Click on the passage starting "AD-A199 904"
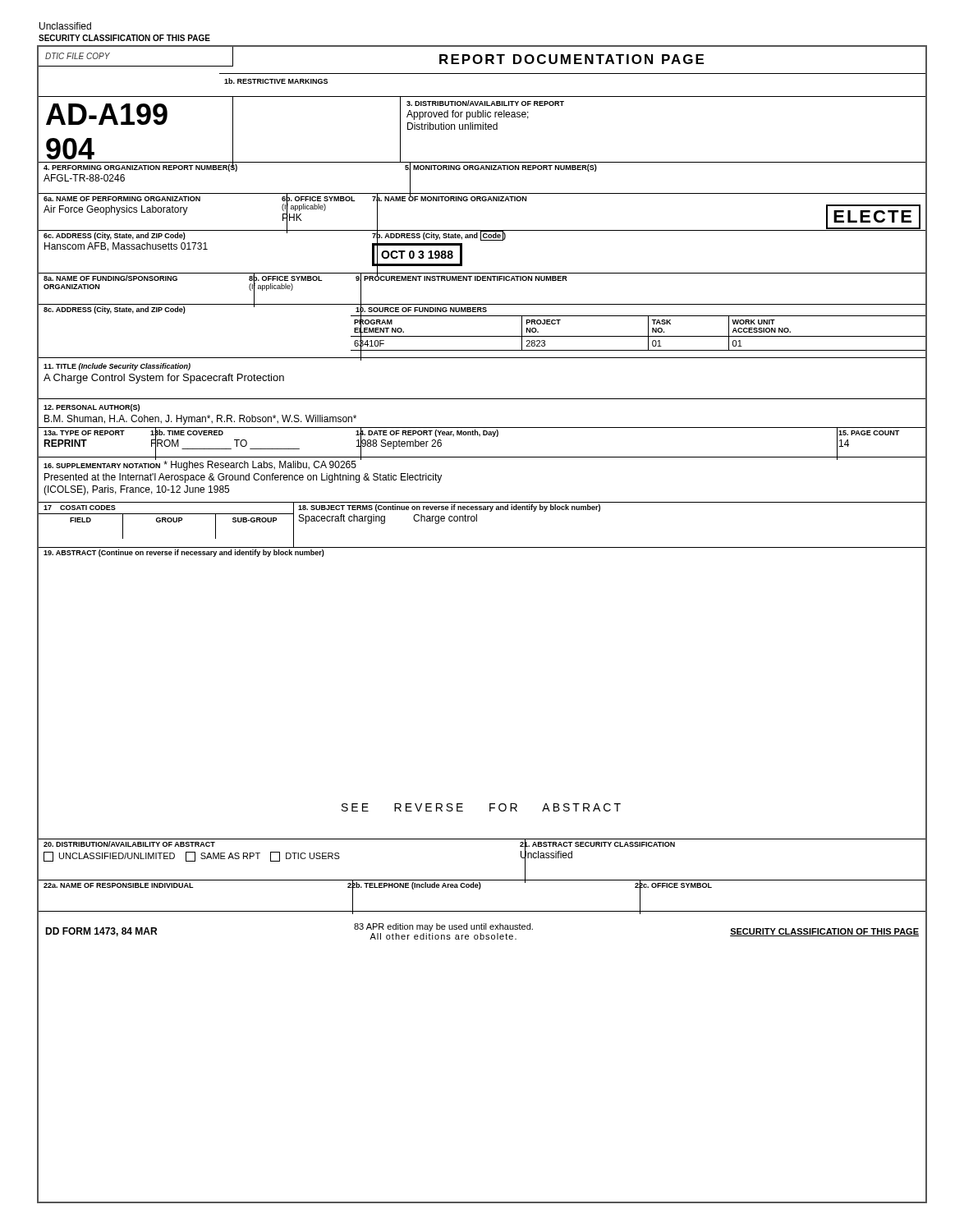Screen dimensions: 1232x964 point(135,132)
